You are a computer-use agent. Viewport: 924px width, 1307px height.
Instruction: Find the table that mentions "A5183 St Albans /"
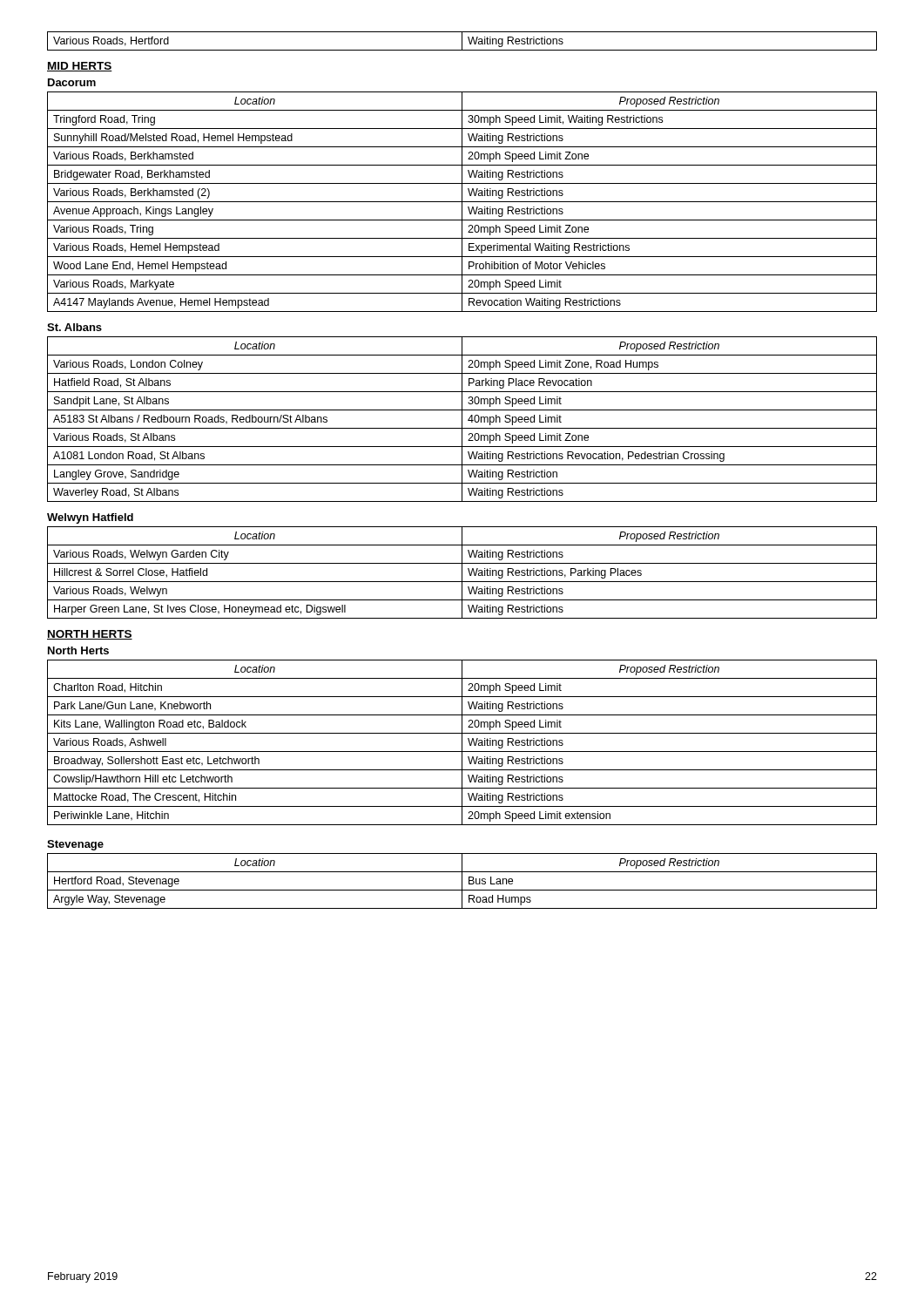[x=462, y=419]
